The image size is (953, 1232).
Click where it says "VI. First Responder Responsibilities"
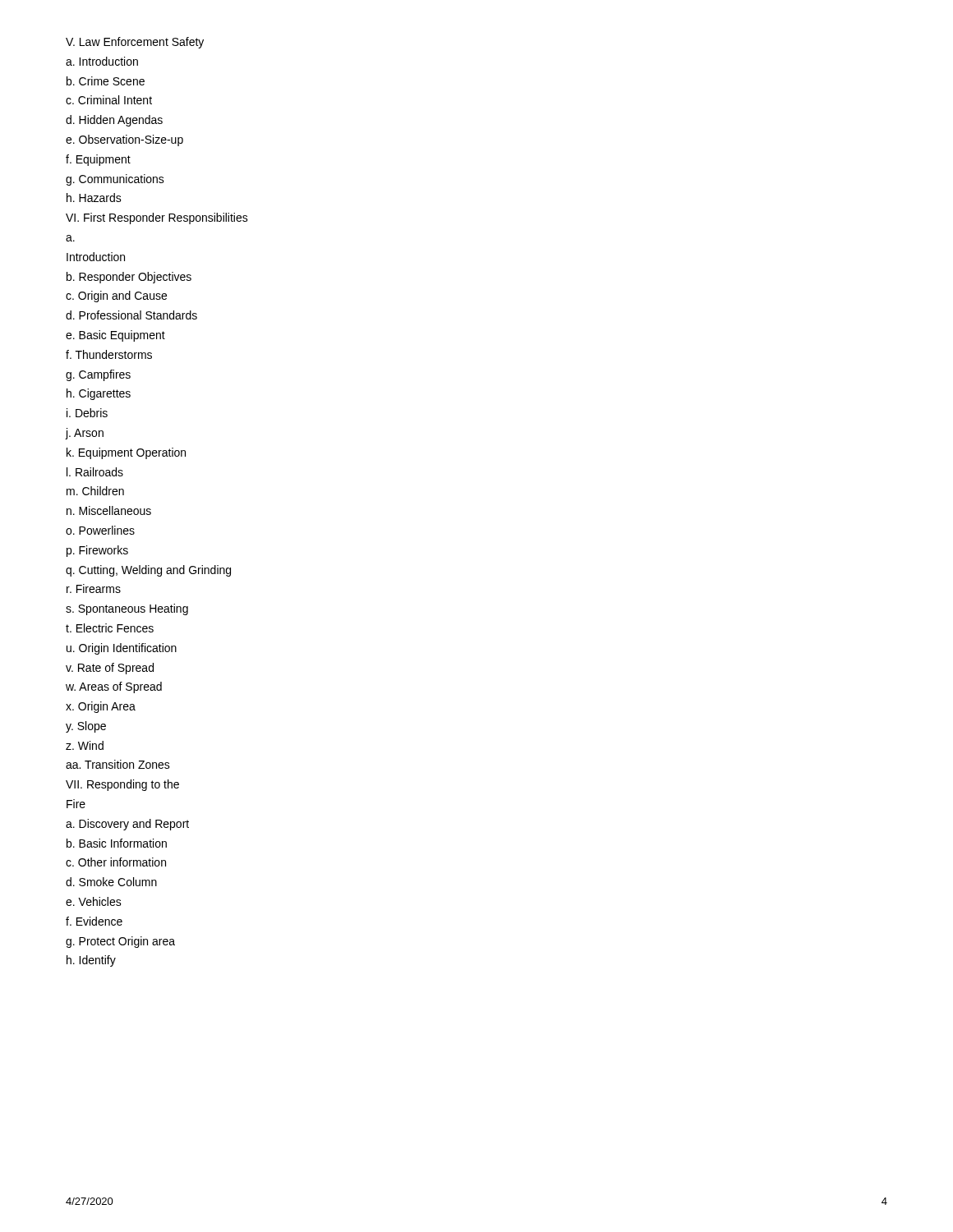(157, 218)
